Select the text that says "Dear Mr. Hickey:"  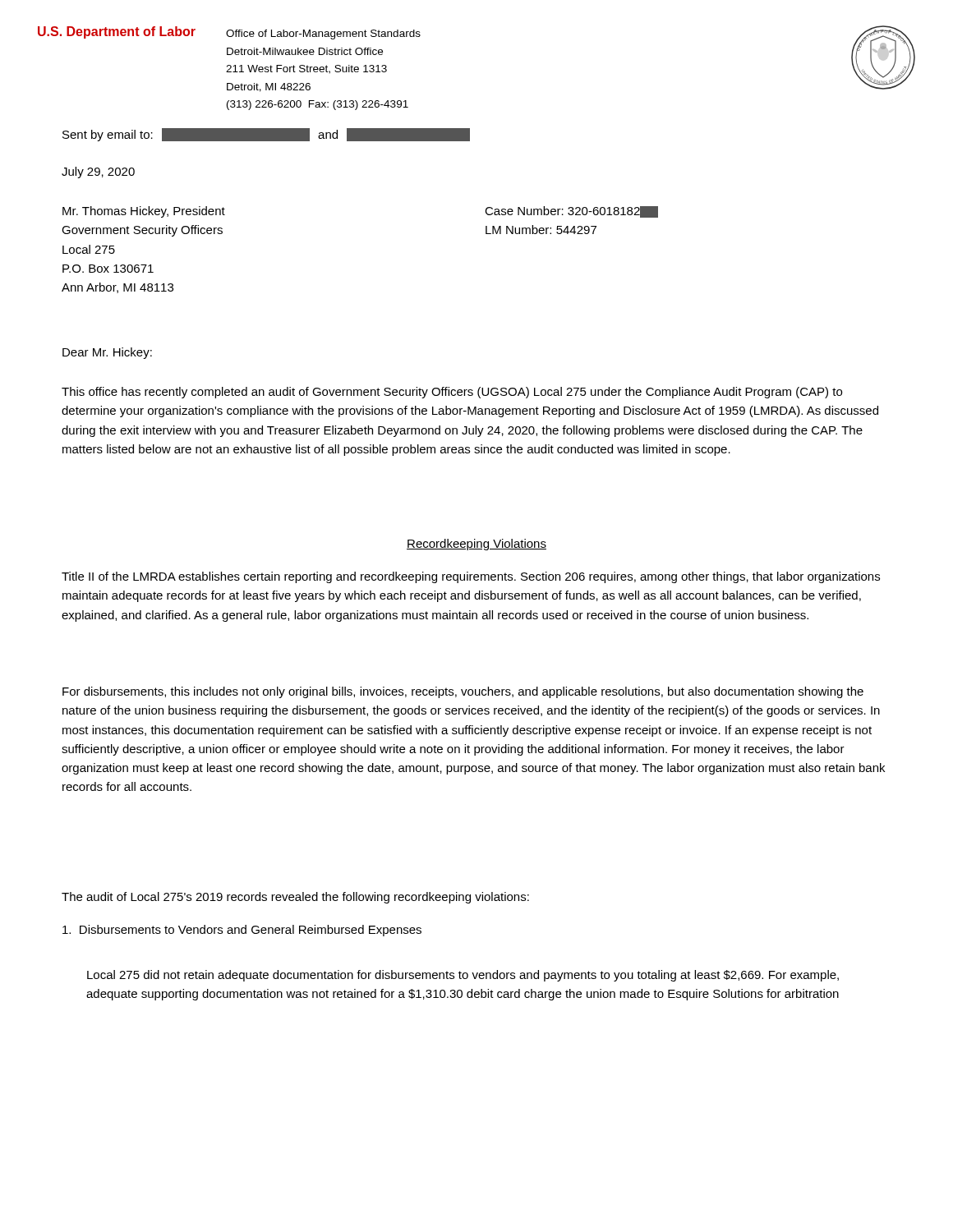click(x=107, y=352)
